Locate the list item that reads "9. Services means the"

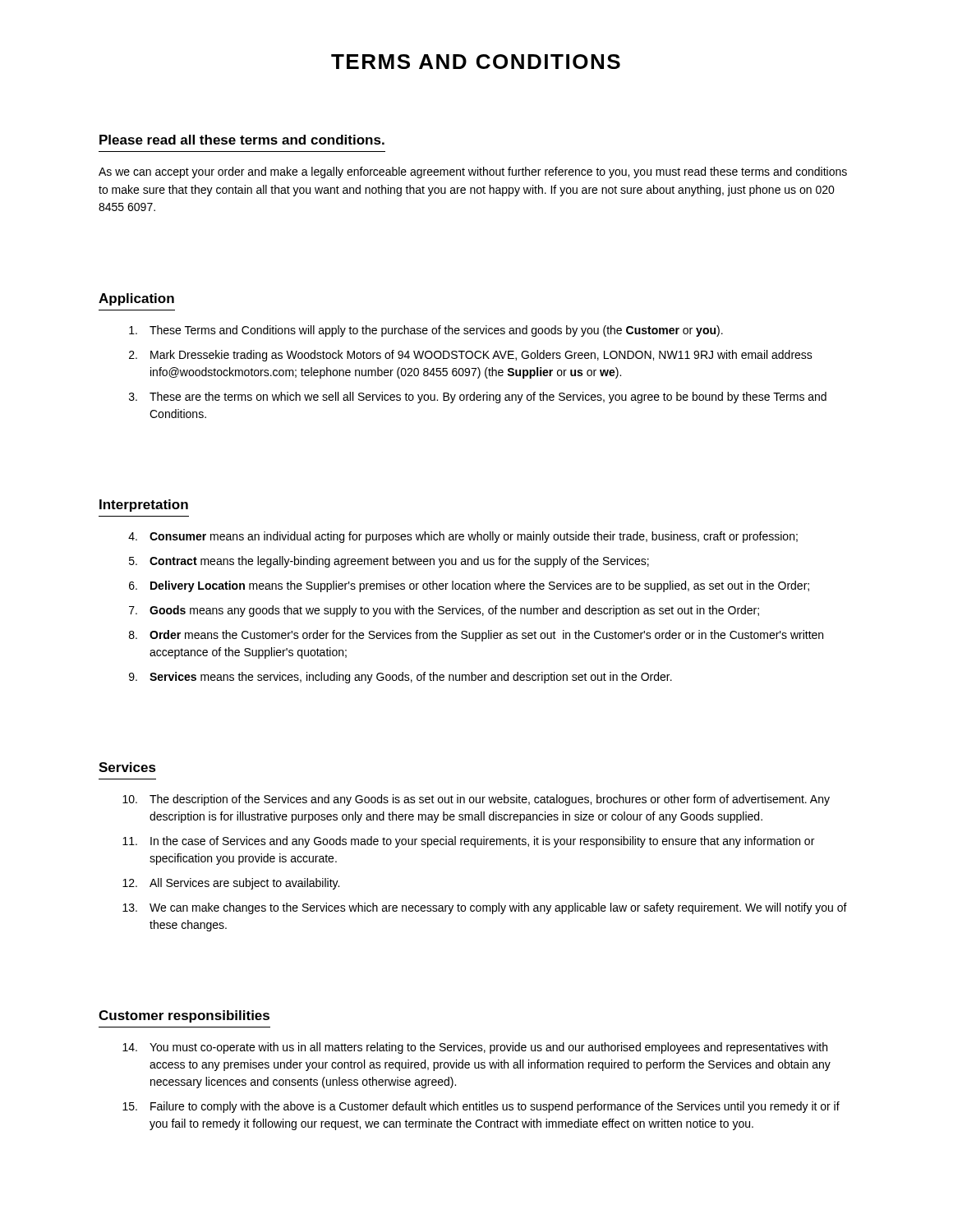point(476,677)
